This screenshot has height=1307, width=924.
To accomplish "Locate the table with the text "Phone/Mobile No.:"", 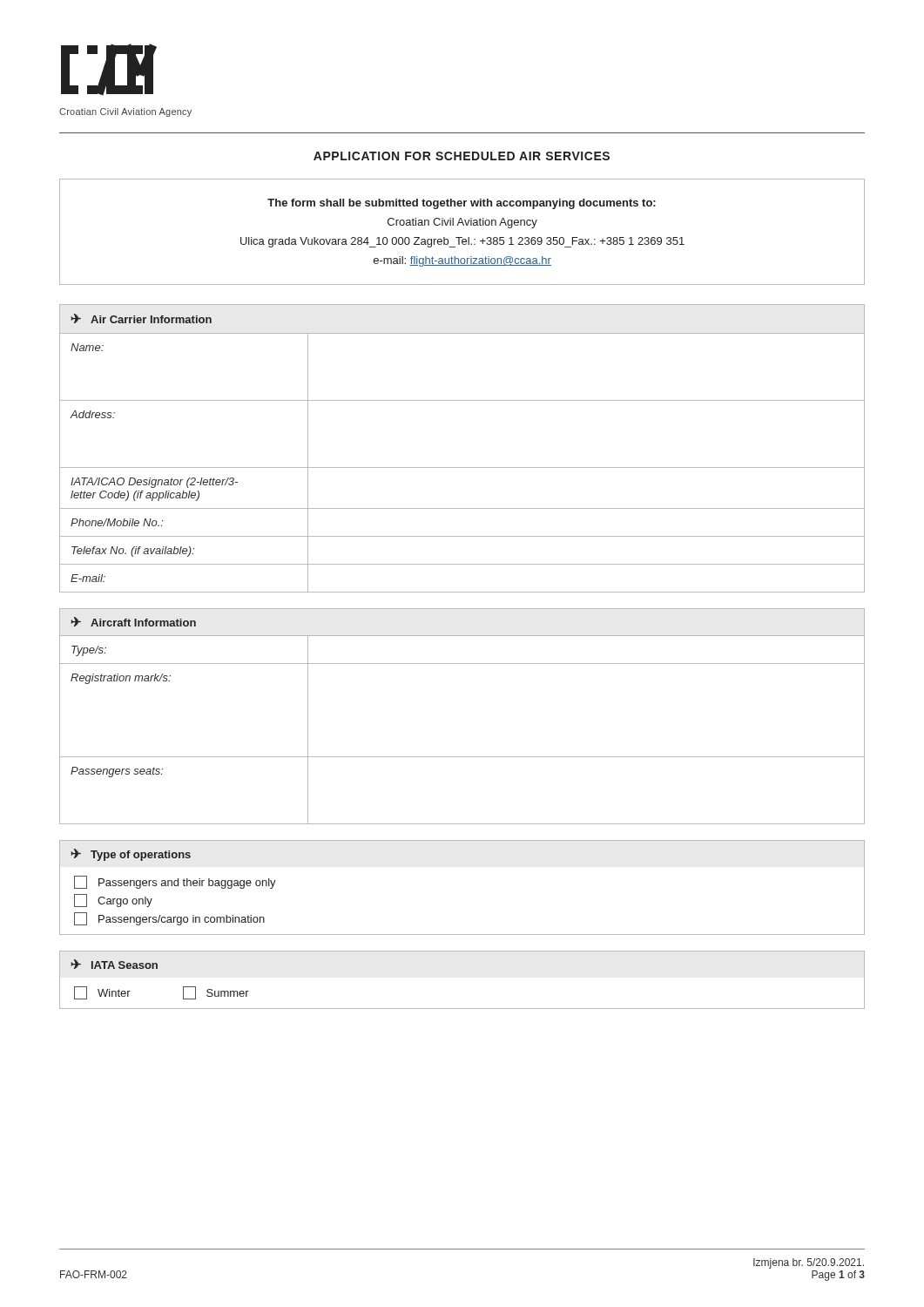I will 462,463.
